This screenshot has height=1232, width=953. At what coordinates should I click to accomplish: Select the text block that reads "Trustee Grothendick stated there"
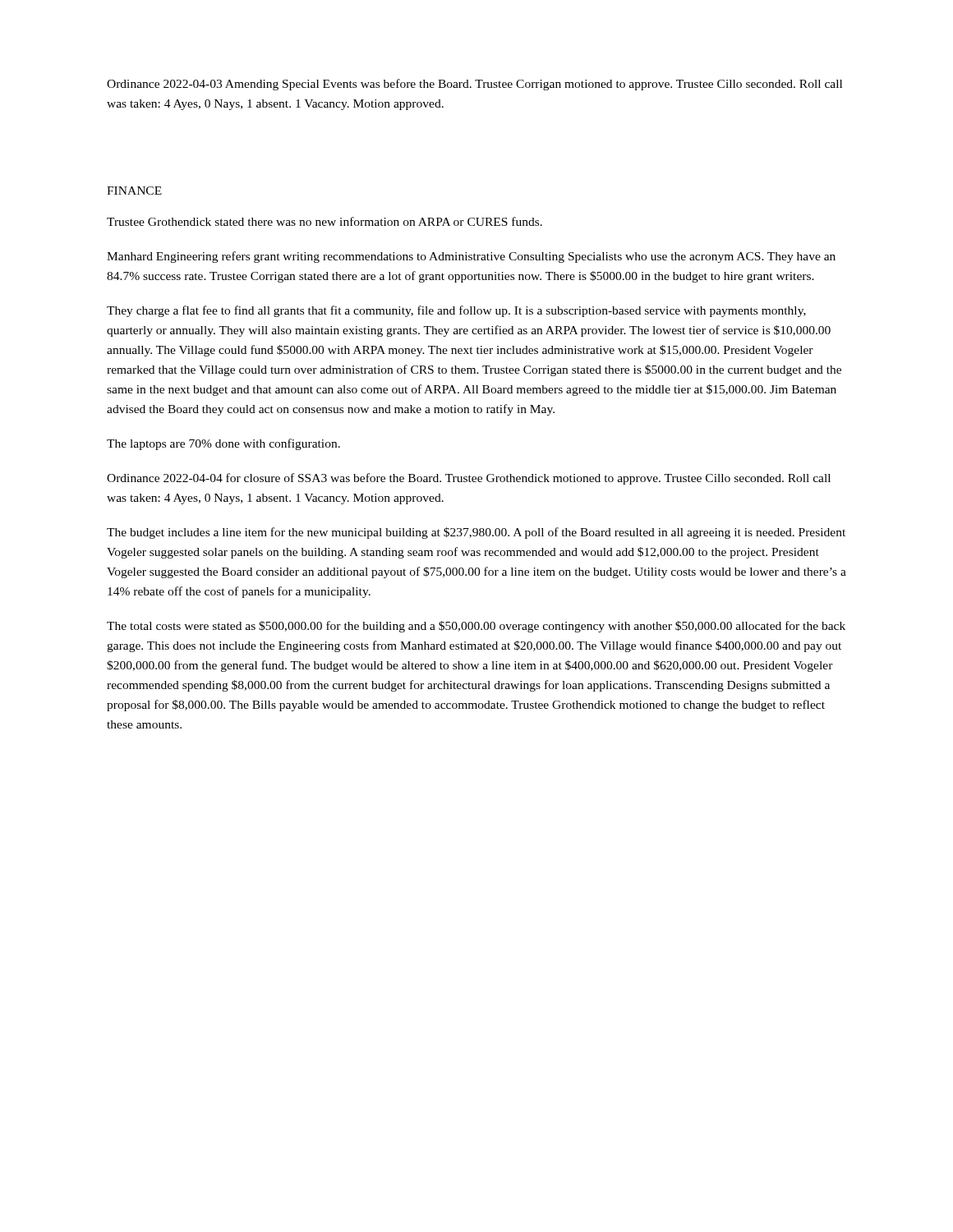(x=325, y=221)
